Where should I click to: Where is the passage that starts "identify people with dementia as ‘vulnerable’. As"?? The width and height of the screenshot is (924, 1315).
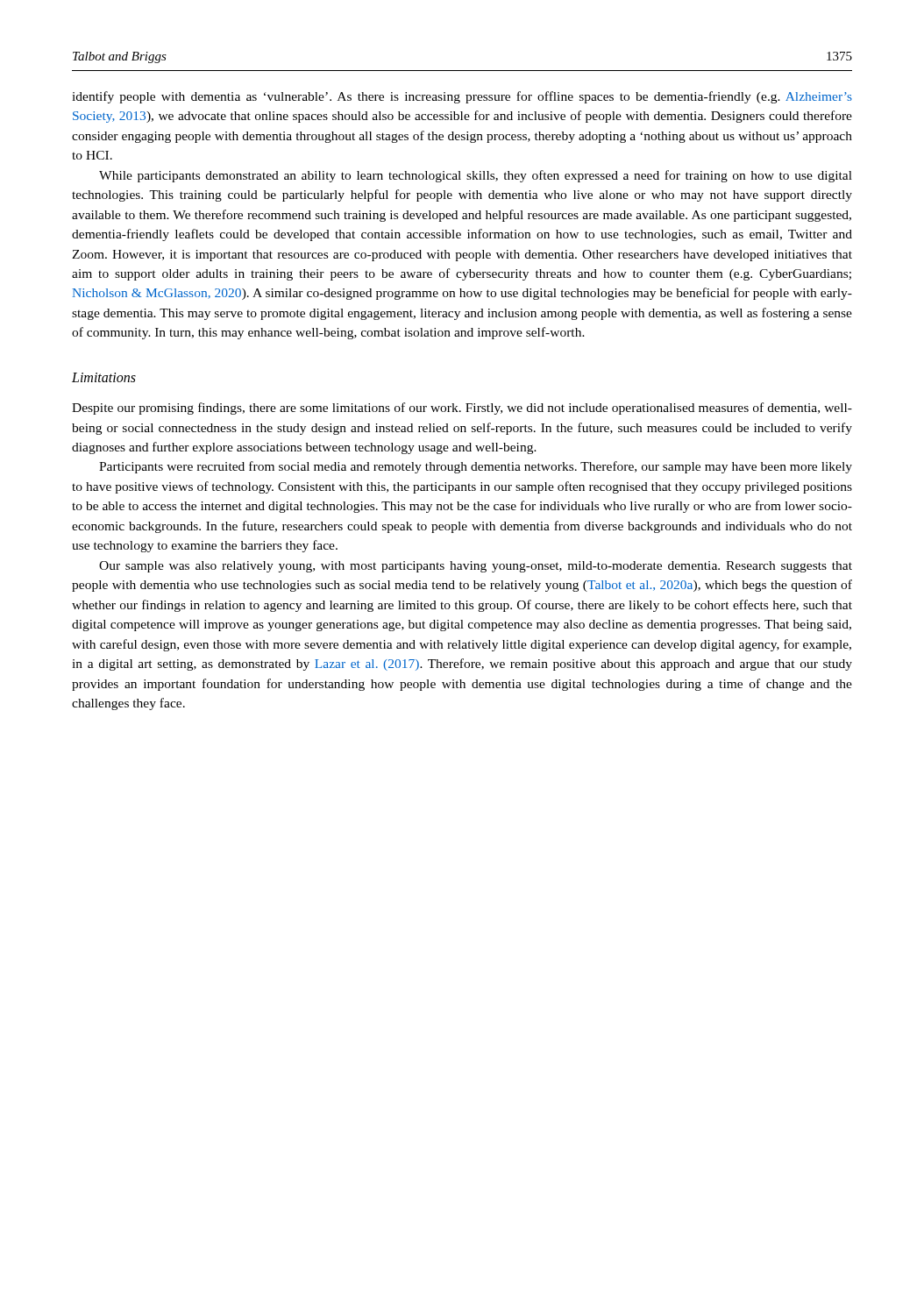(x=462, y=215)
